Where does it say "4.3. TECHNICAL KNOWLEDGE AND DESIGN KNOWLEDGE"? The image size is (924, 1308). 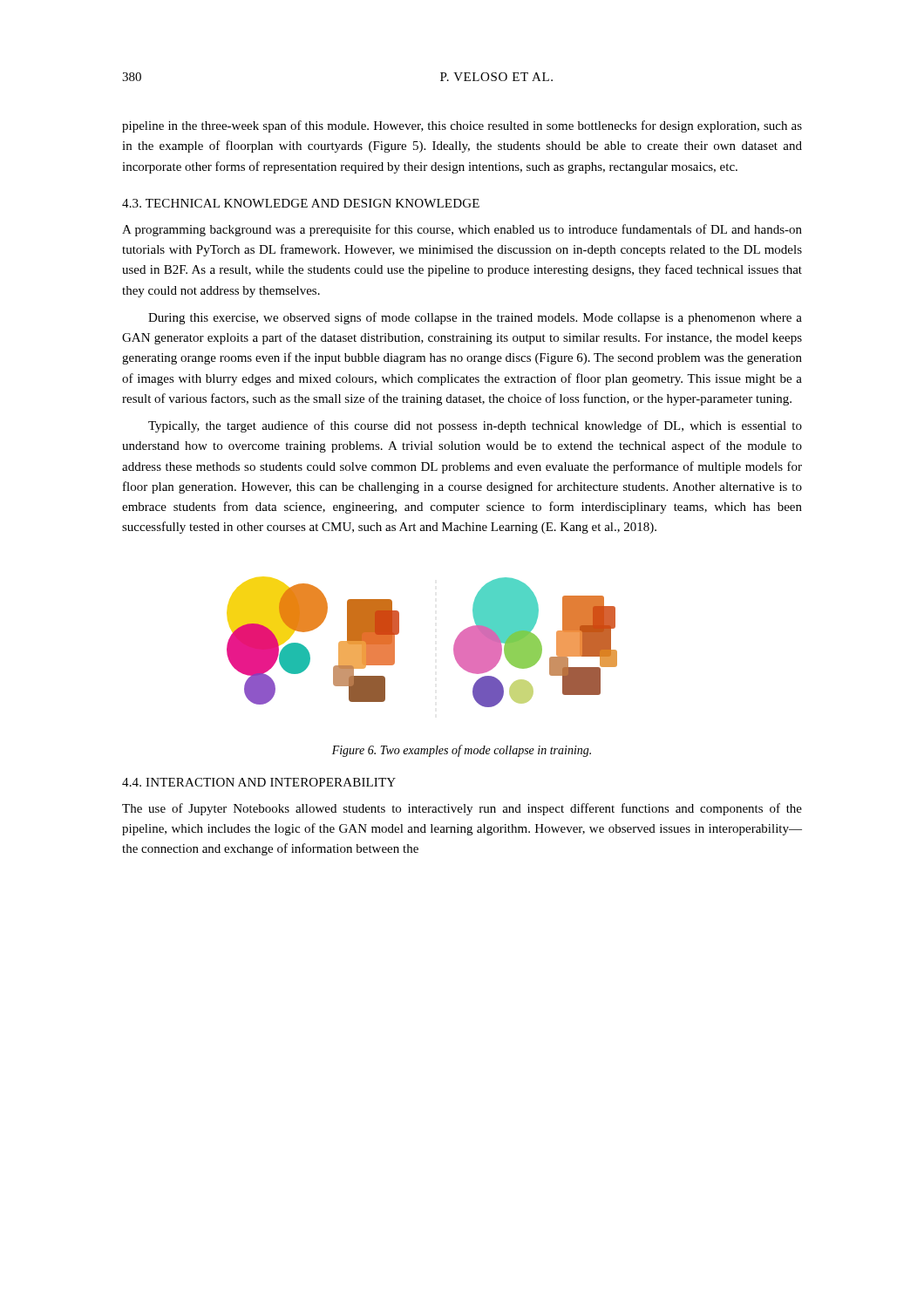click(x=301, y=203)
